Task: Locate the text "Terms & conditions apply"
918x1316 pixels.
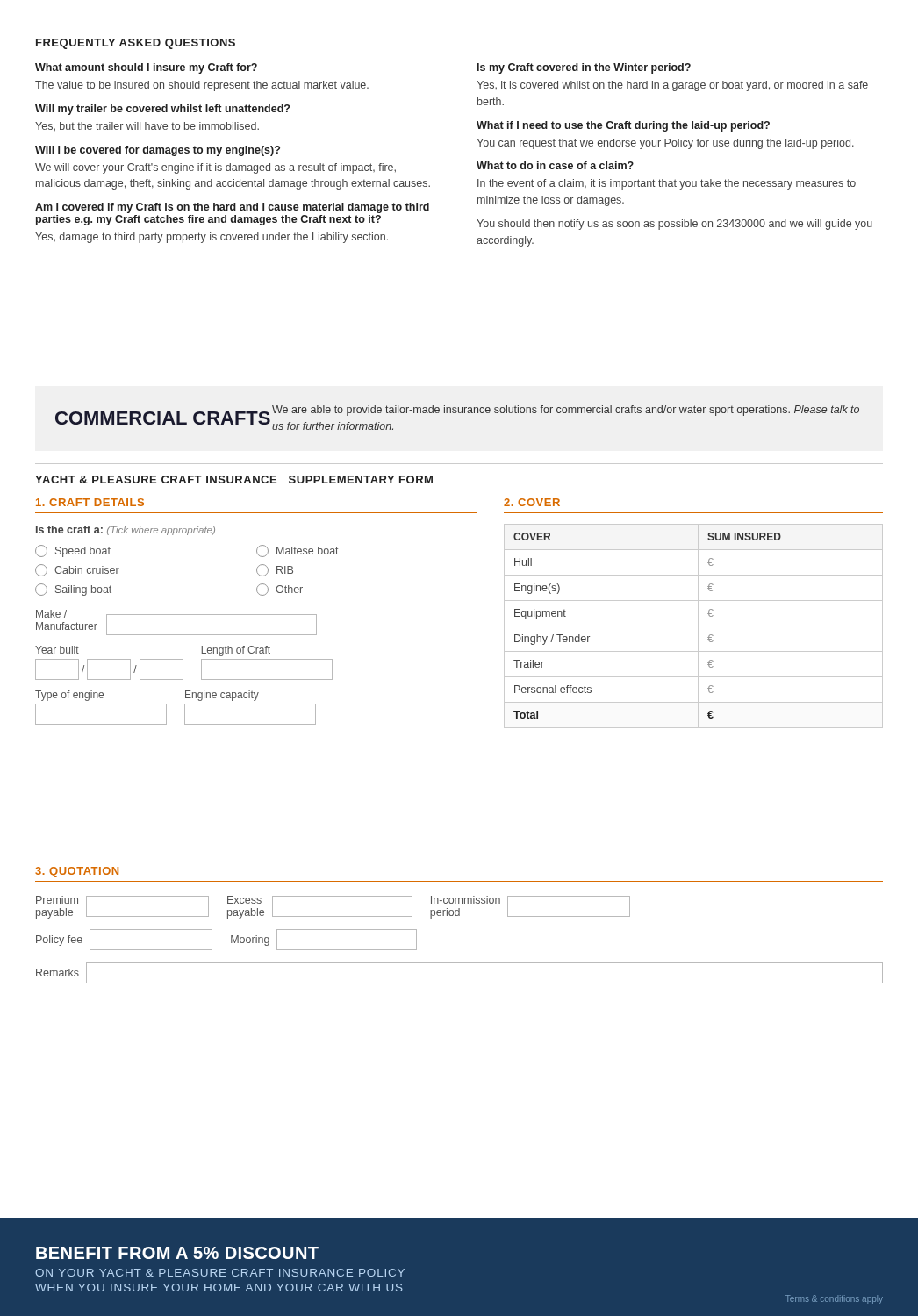Action: (834, 1299)
